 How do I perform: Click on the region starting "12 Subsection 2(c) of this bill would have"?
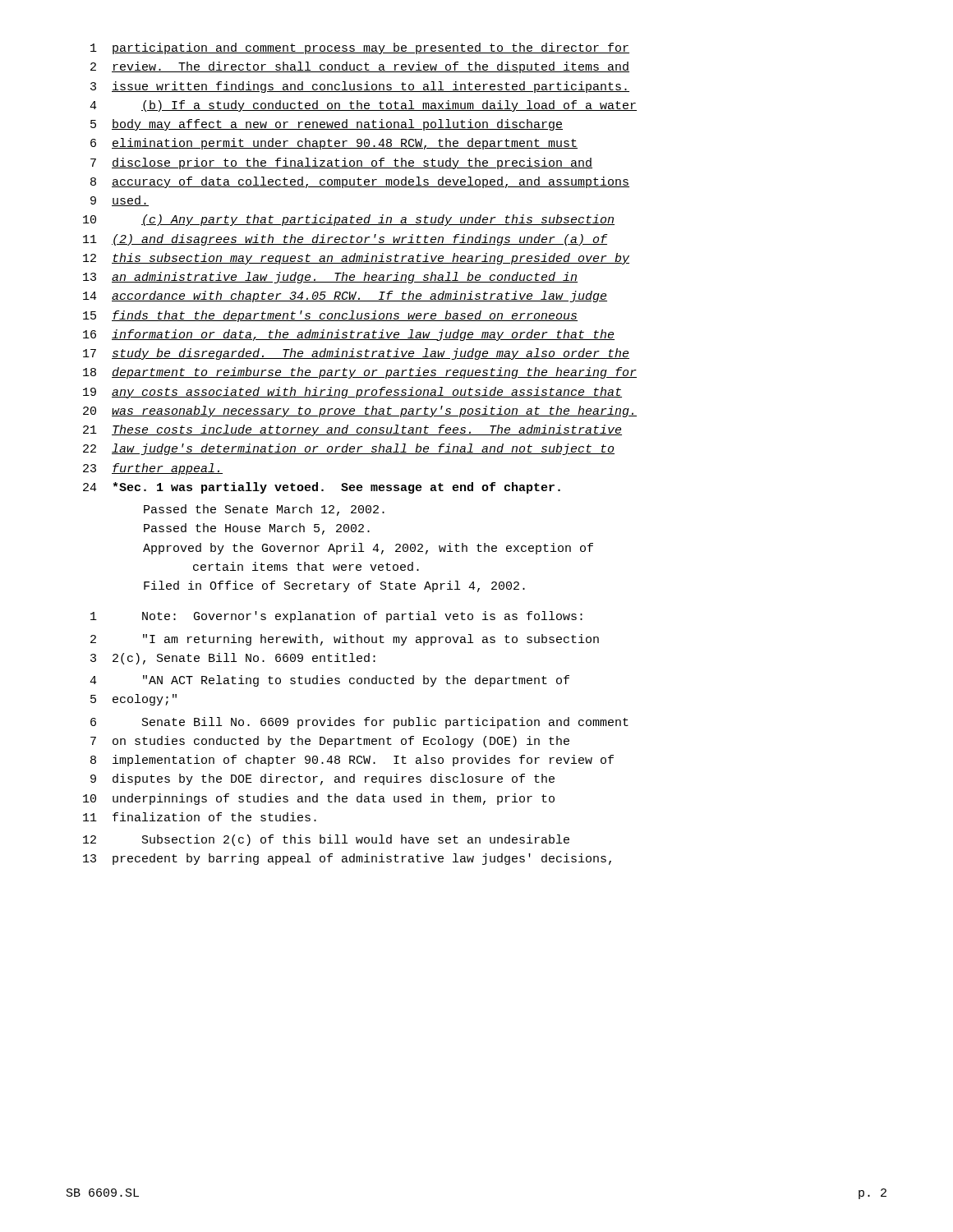476,841
